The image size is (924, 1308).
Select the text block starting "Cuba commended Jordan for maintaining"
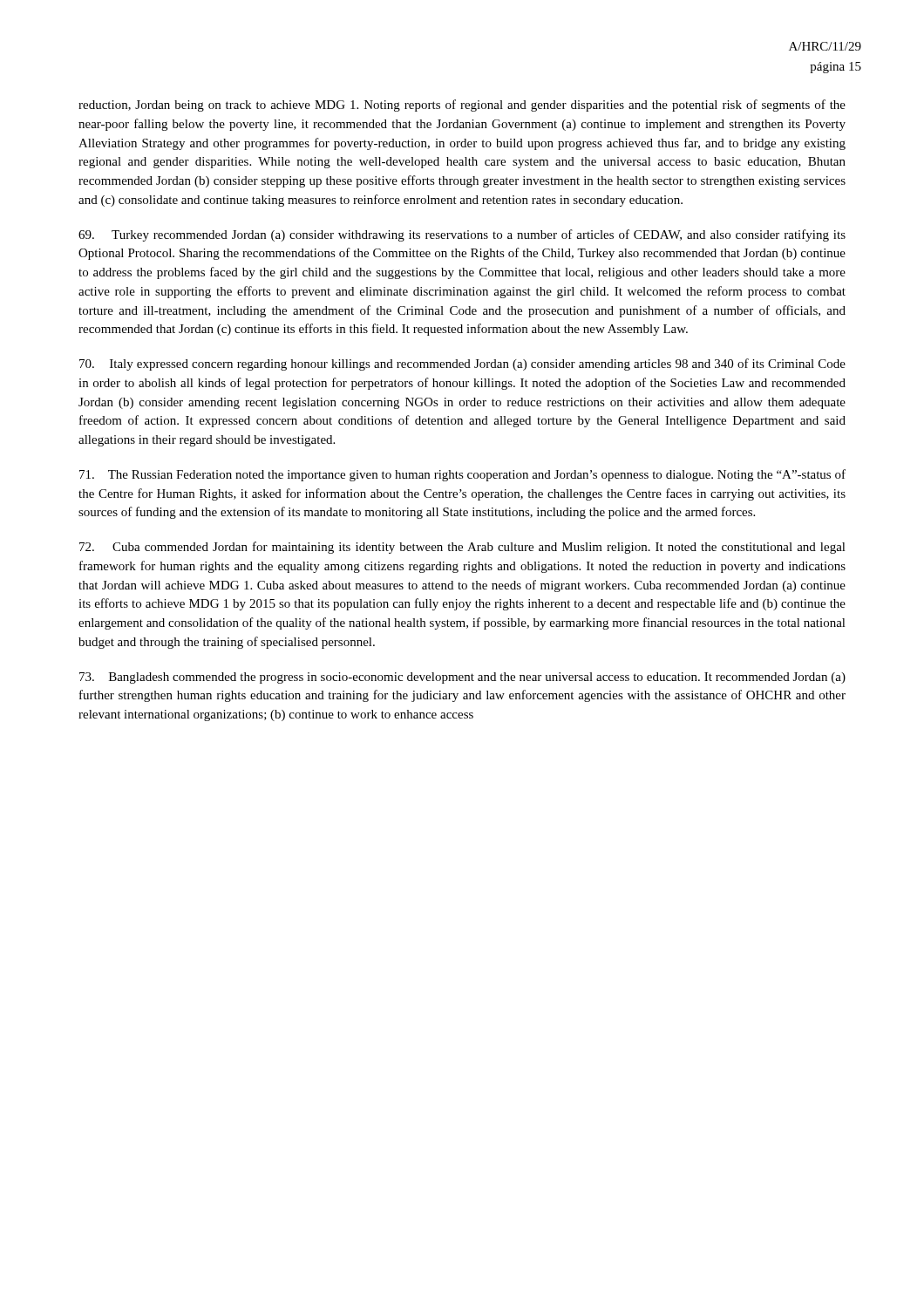[462, 594]
